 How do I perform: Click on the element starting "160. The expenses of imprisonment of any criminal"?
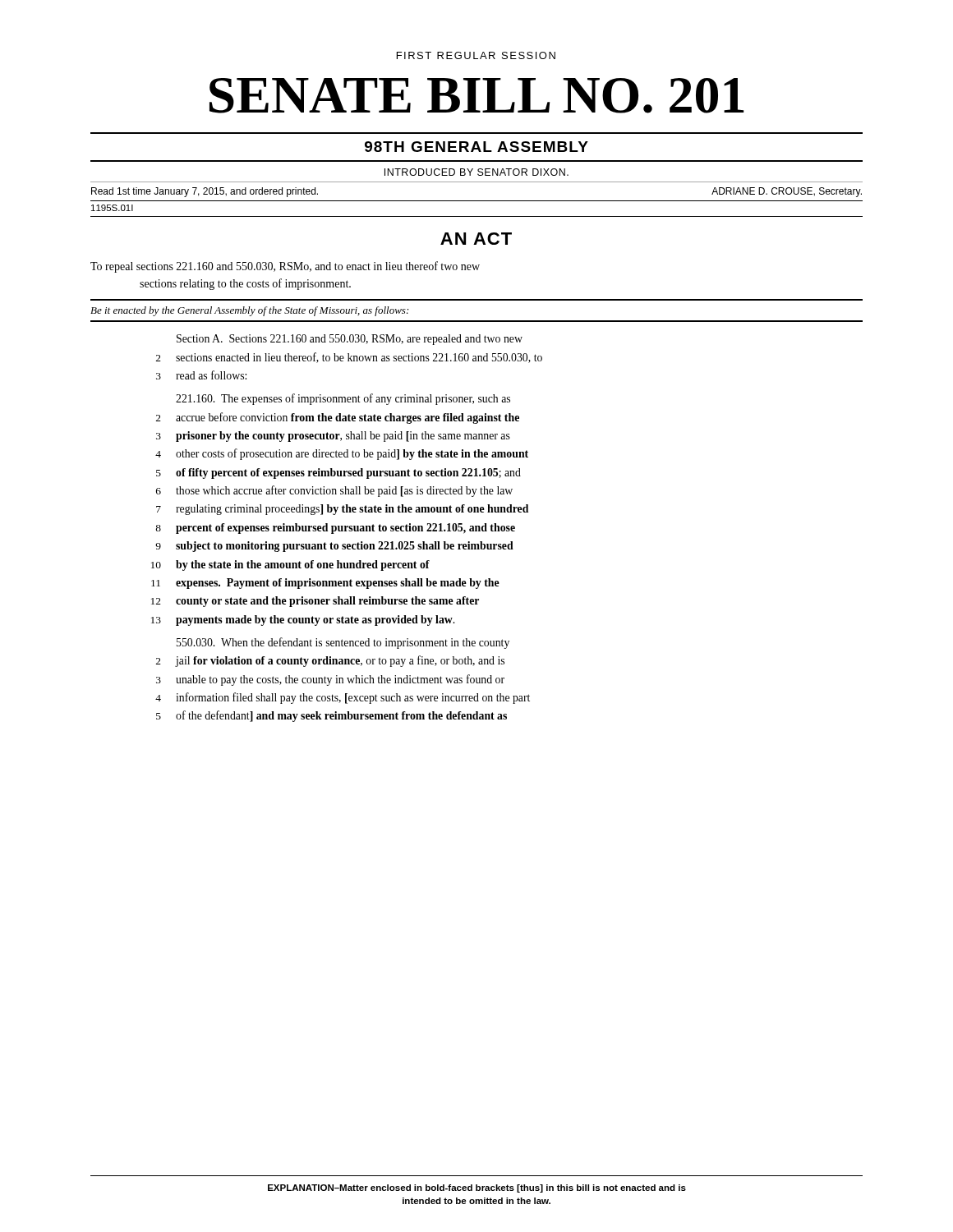coord(497,510)
